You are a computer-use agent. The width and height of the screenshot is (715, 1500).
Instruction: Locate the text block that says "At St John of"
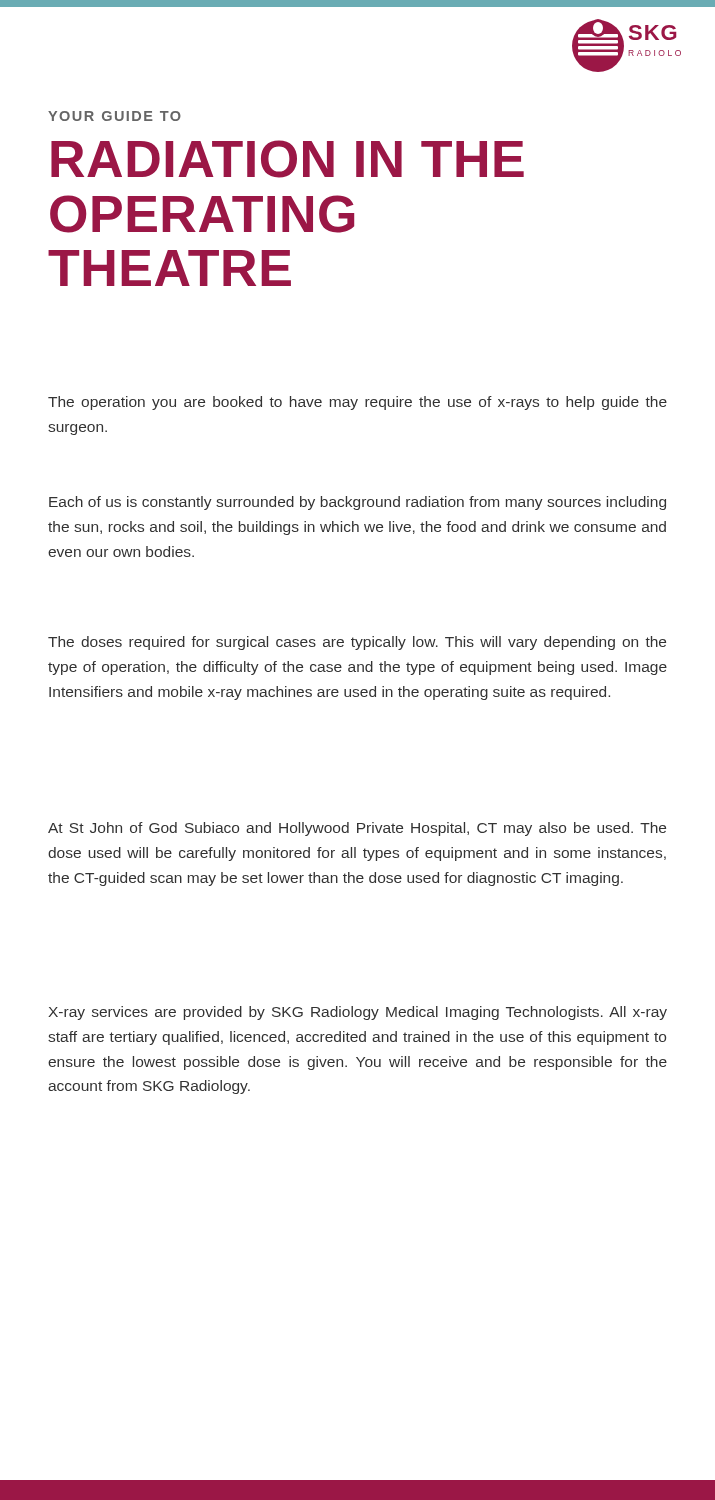tap(358, 852)
